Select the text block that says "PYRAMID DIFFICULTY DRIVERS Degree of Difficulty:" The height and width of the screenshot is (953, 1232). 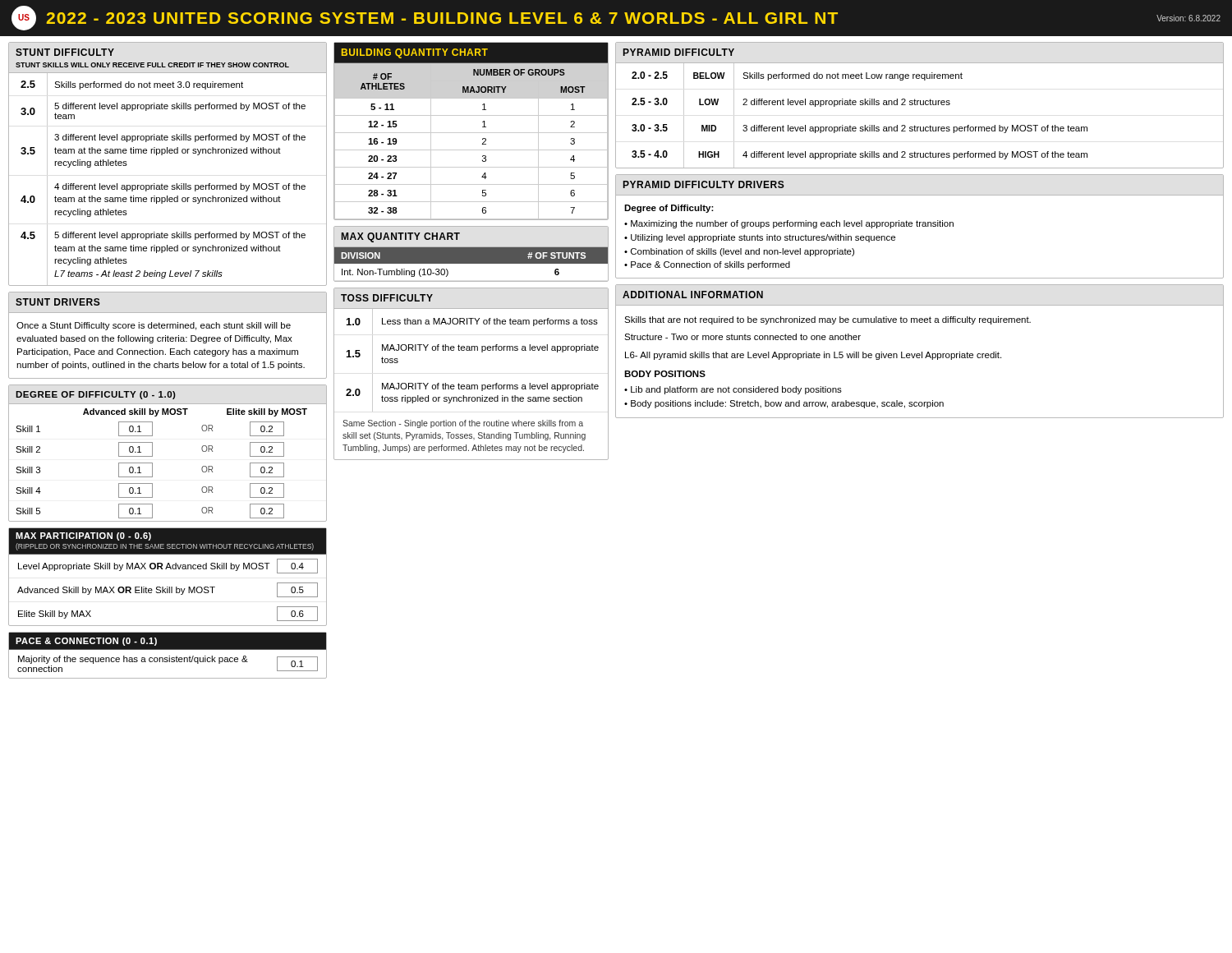920,226
